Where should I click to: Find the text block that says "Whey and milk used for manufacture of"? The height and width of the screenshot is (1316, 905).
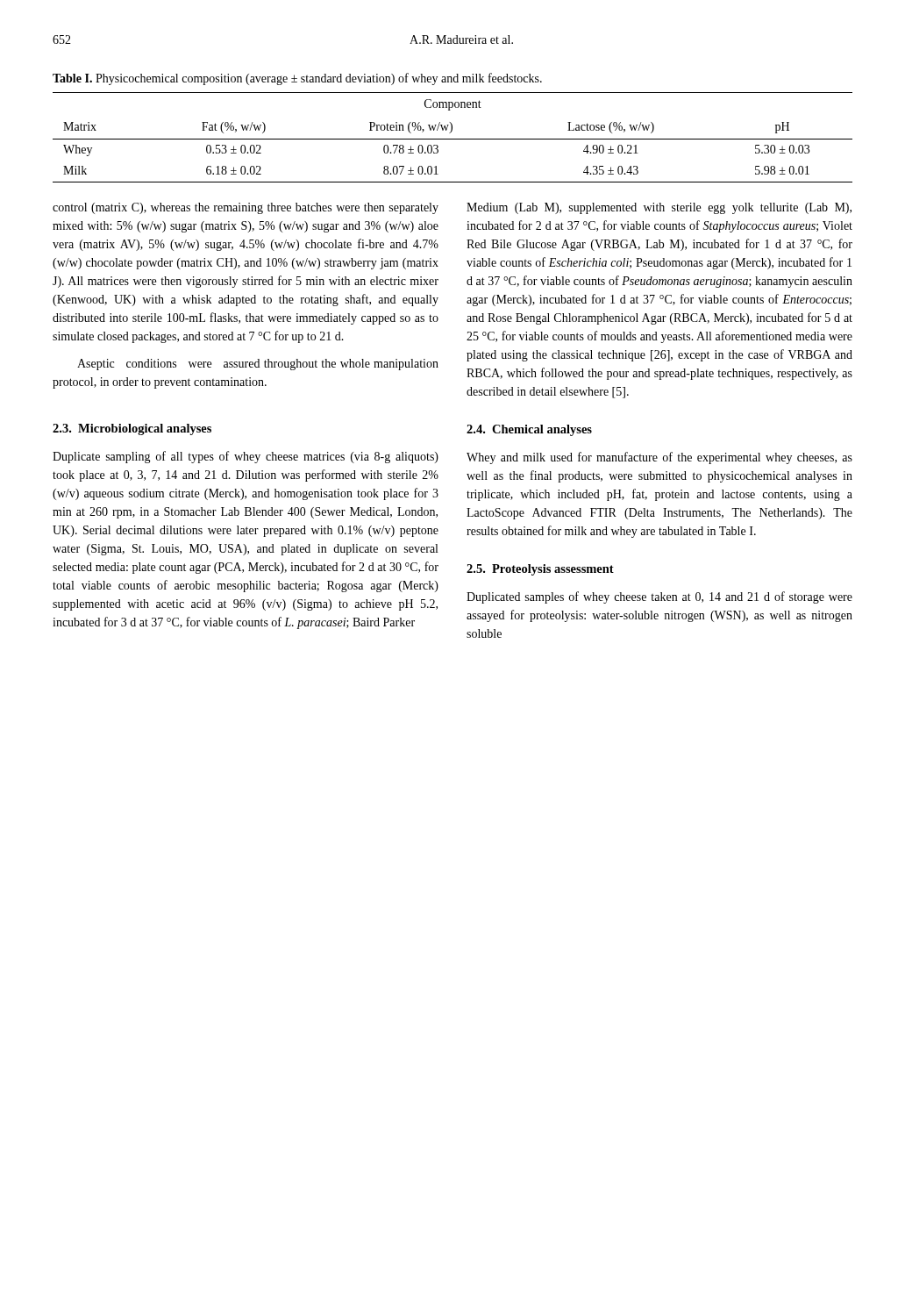tap(659, 495)
